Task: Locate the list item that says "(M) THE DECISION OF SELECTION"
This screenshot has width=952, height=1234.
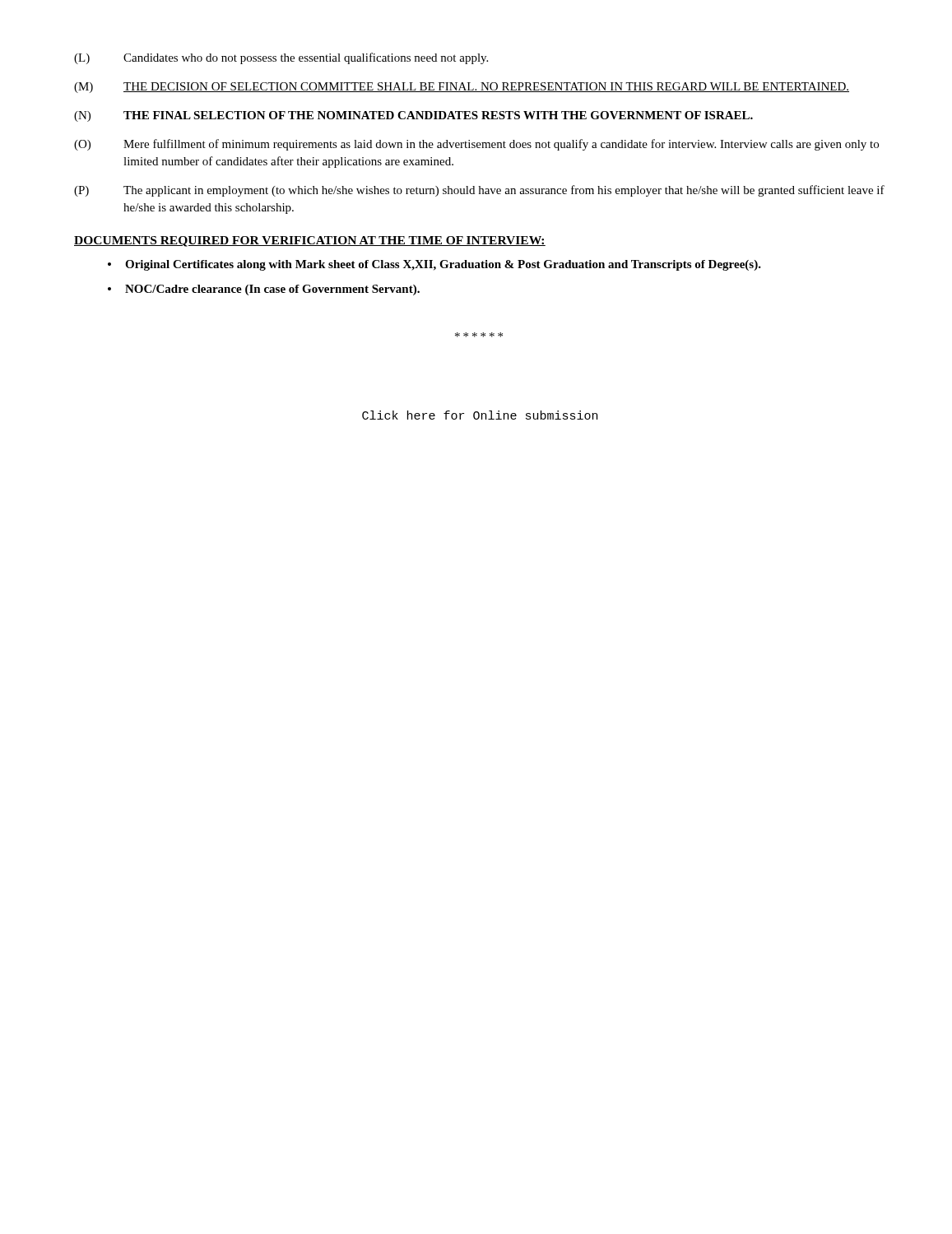Action: (480, 87)
